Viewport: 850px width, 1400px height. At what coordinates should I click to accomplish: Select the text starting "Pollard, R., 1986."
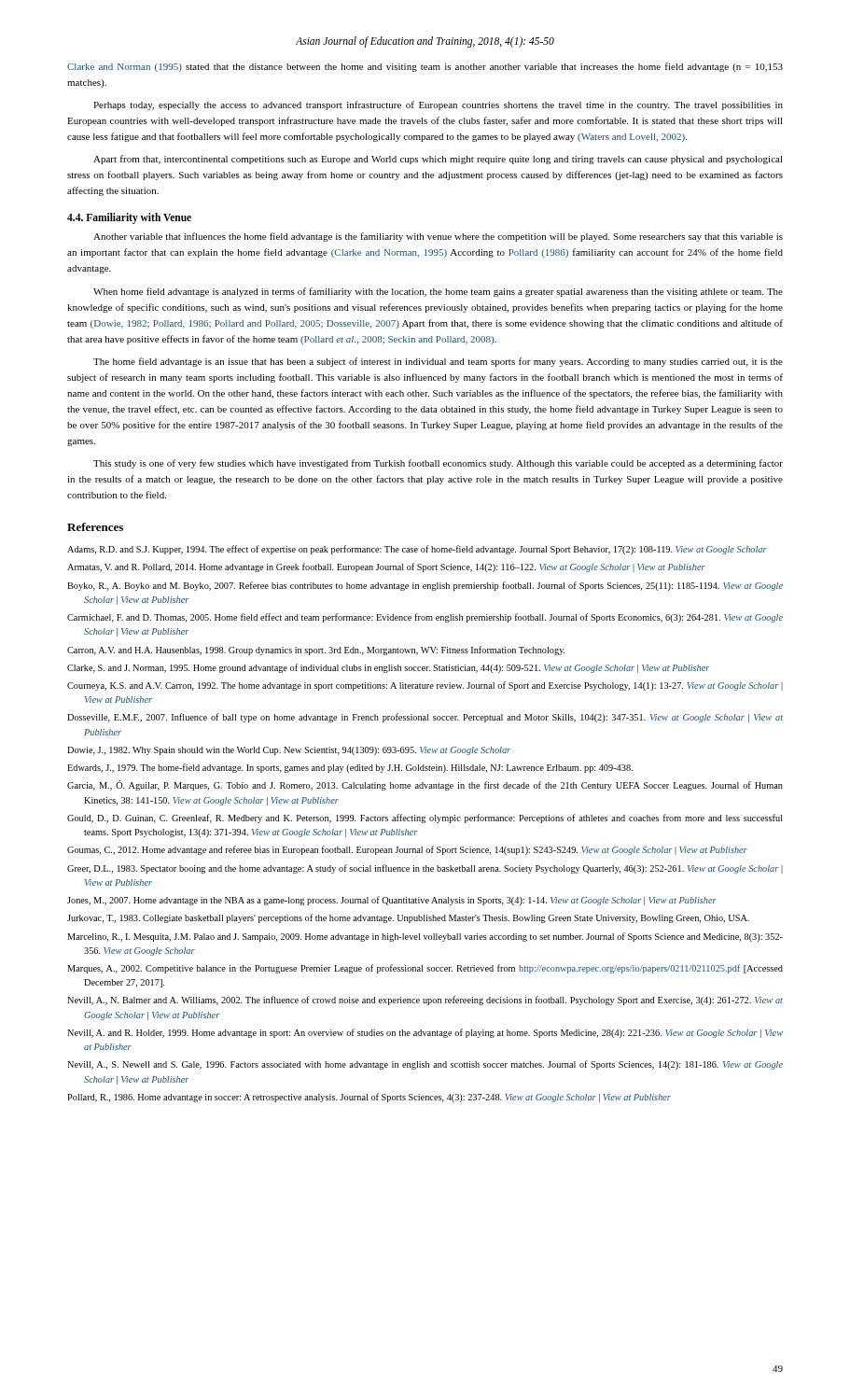(x=369, y=1097)
